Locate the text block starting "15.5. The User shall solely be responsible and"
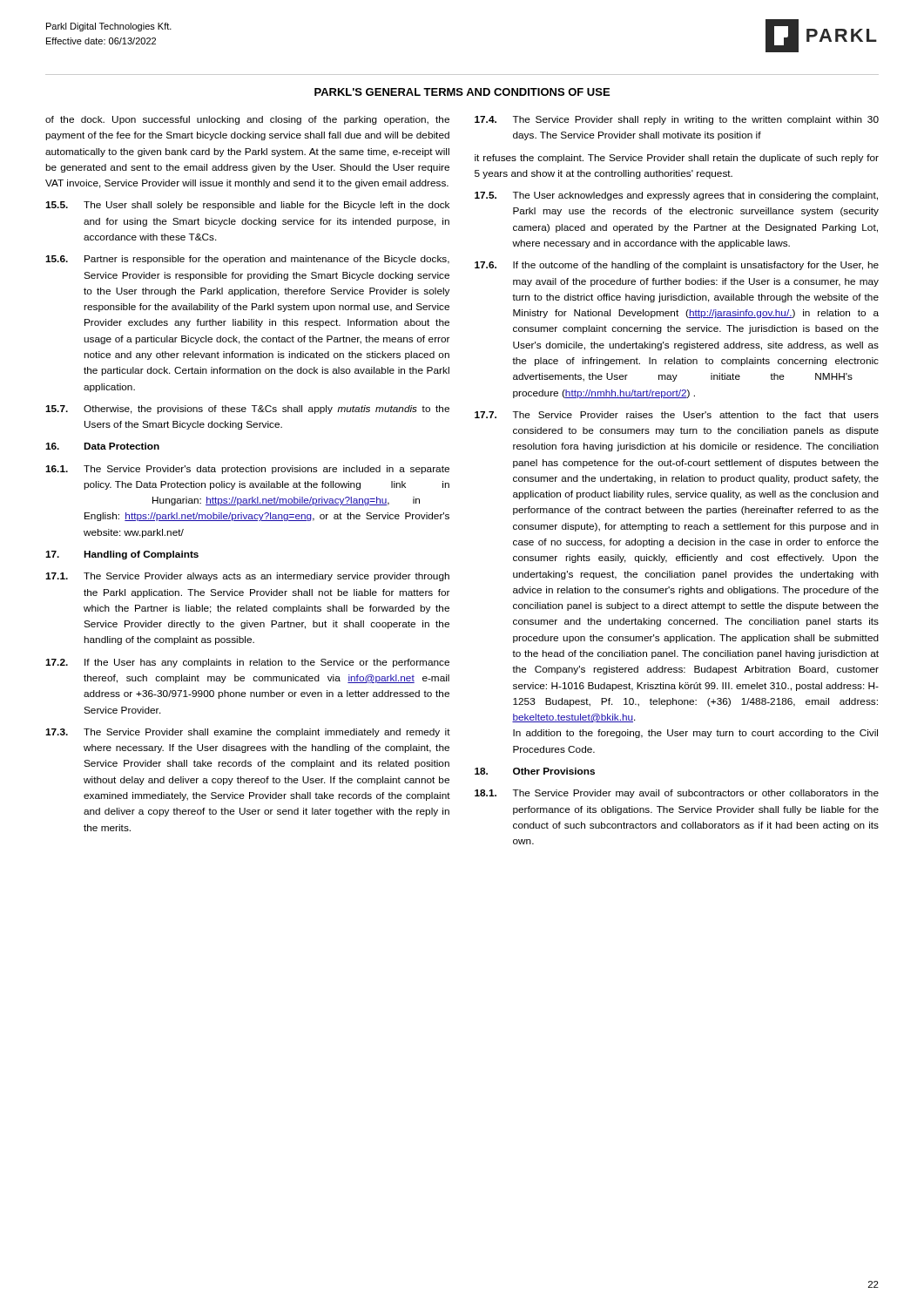 coord(248,221)
